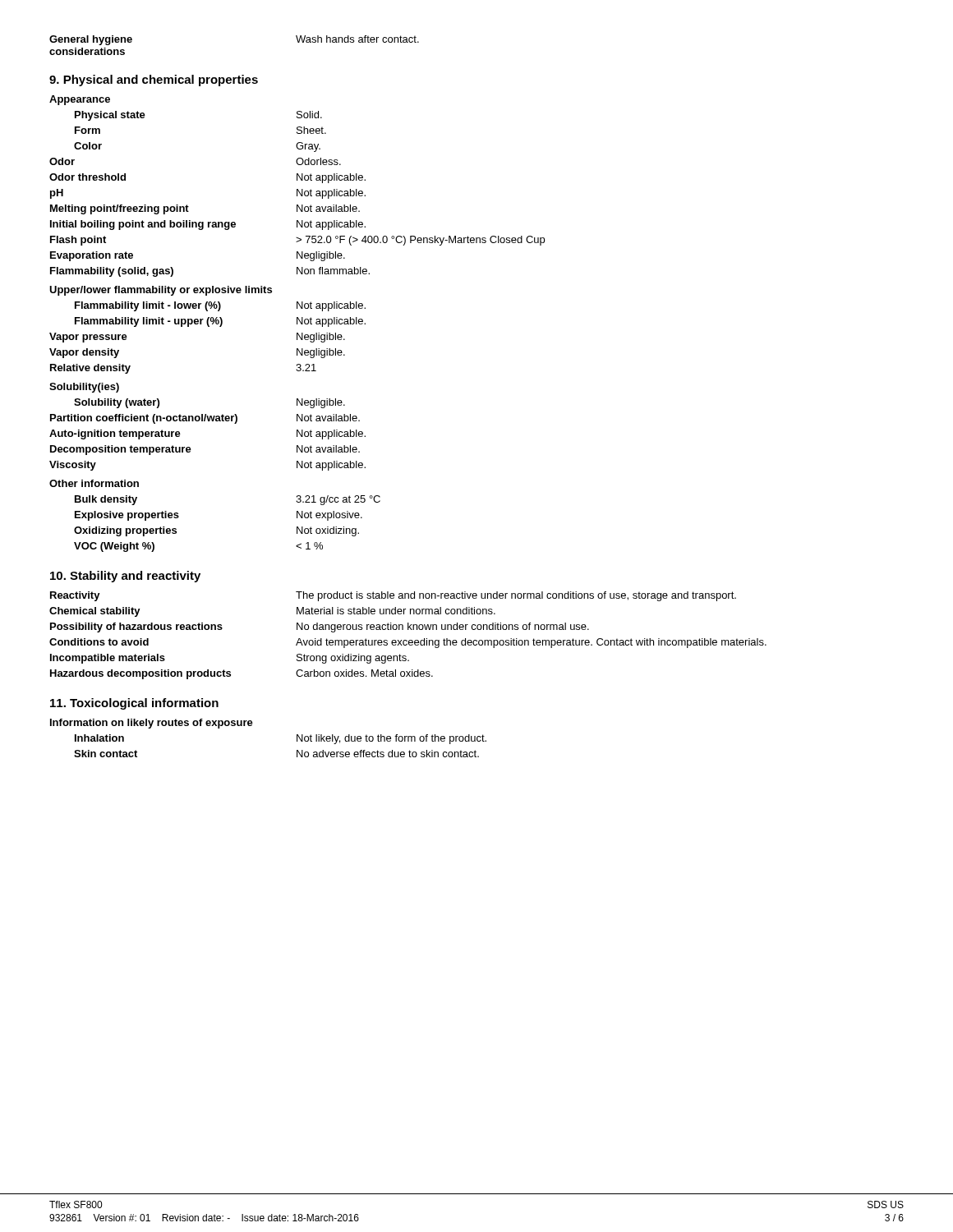Click on the block starting "Physical state Solid."
Screen dimensions: 1232x953
pyautogui.click(x=110, y=115)
